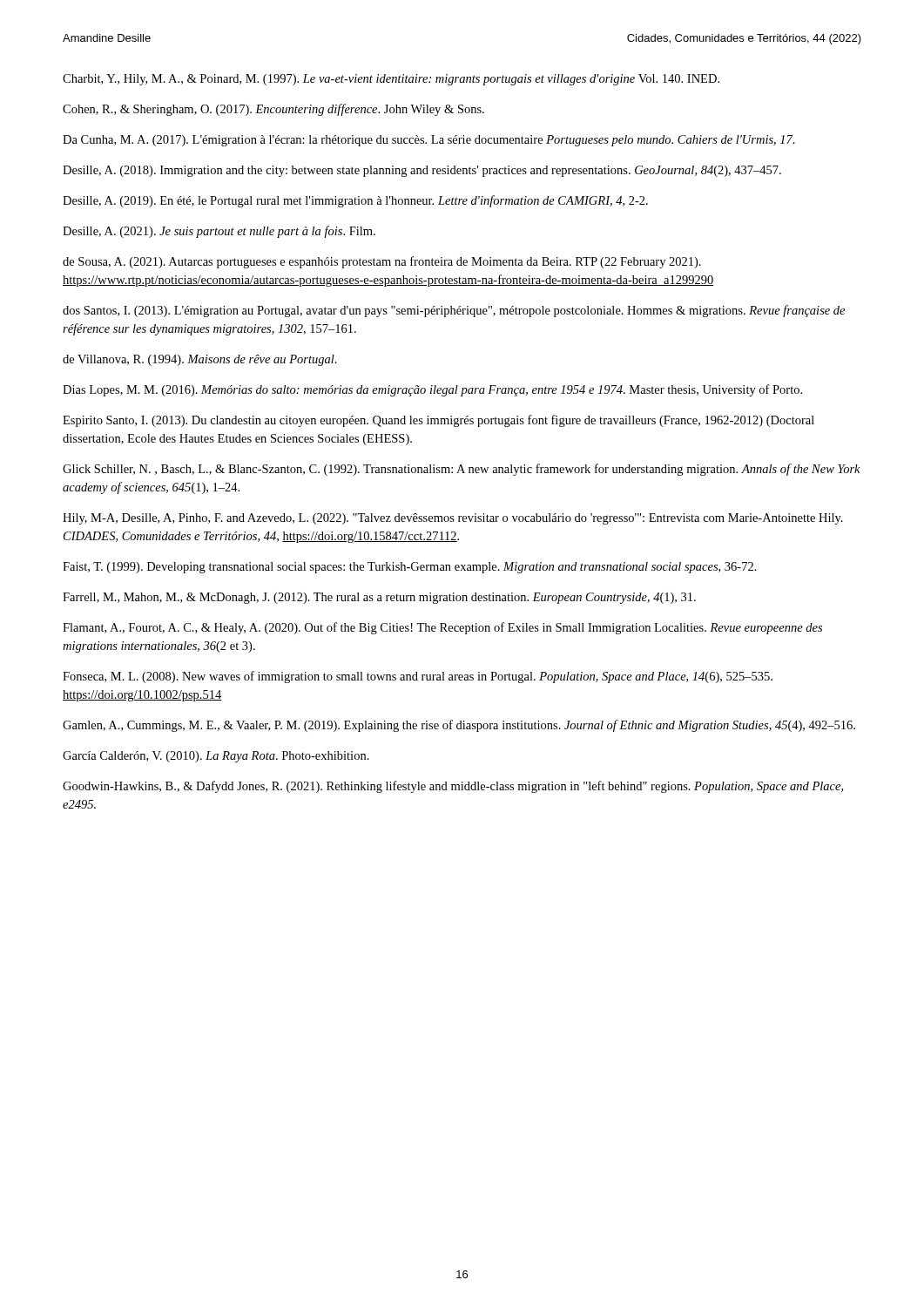The image size is (924, 1307).
Task: Where is the passage that starts "García Calderón, V."?
Action: tap(216, 756)
